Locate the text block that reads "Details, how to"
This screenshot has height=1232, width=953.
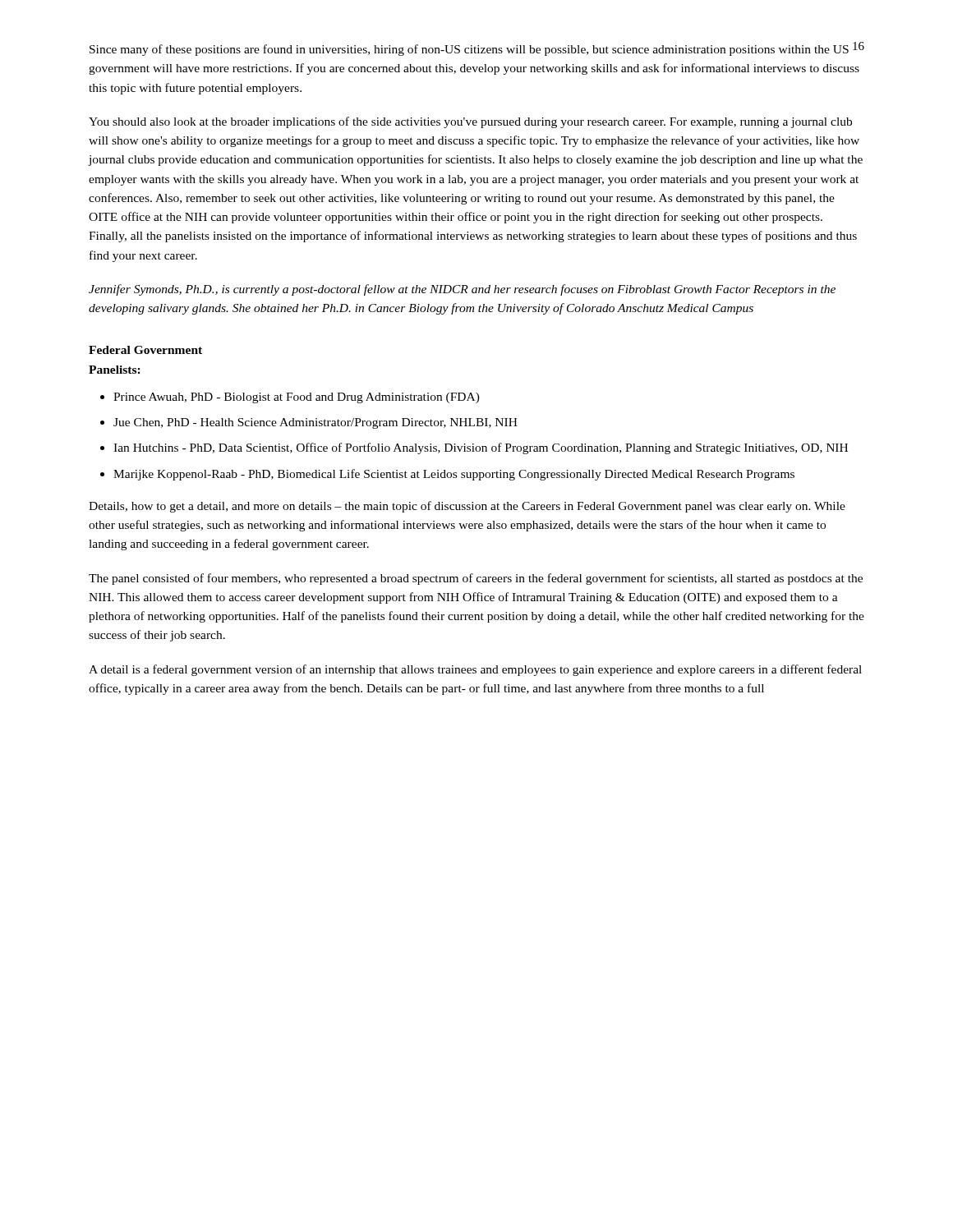point(476,525)
